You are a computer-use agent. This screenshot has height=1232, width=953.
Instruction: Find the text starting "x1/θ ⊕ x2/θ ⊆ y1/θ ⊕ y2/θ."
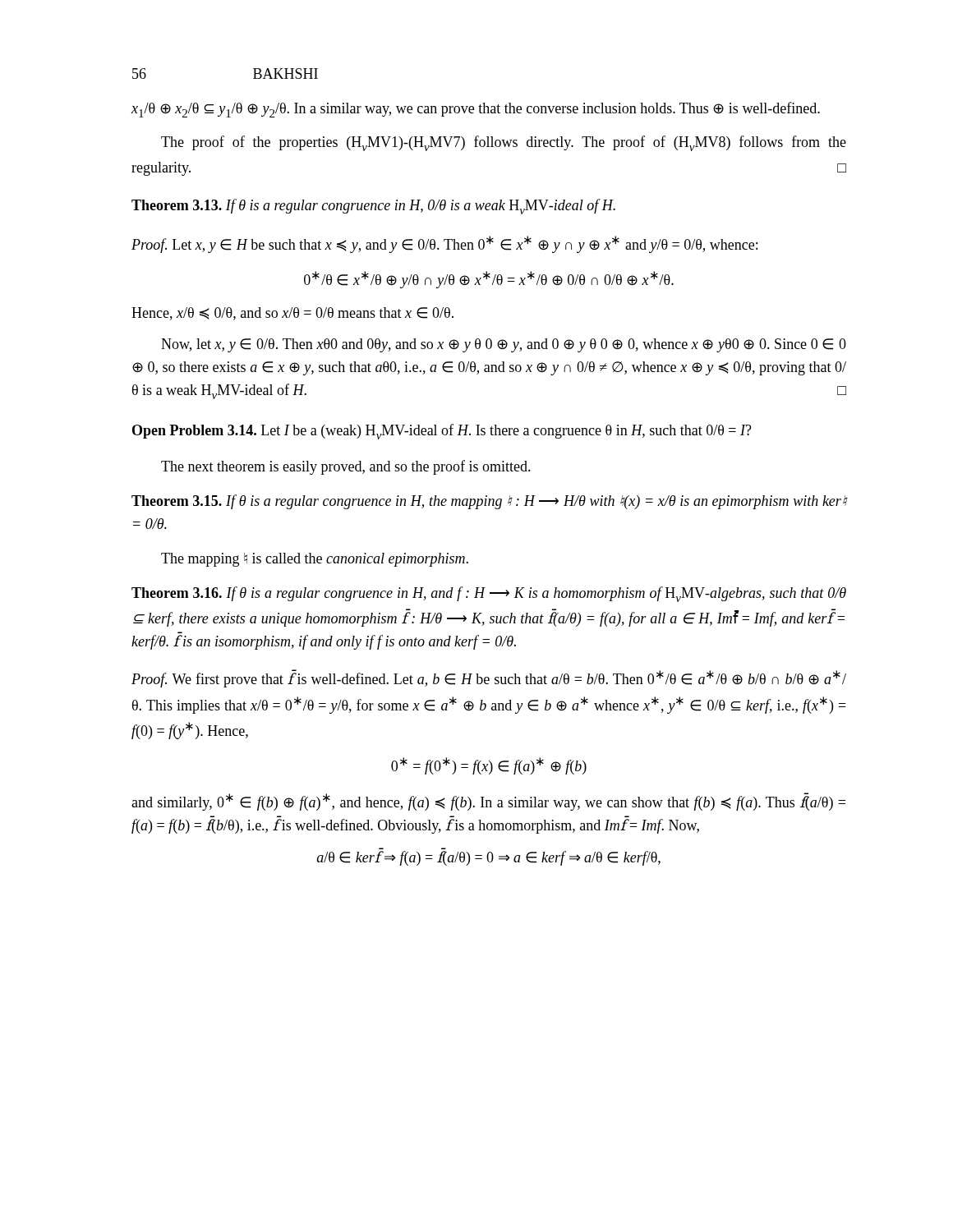point(476,110)
